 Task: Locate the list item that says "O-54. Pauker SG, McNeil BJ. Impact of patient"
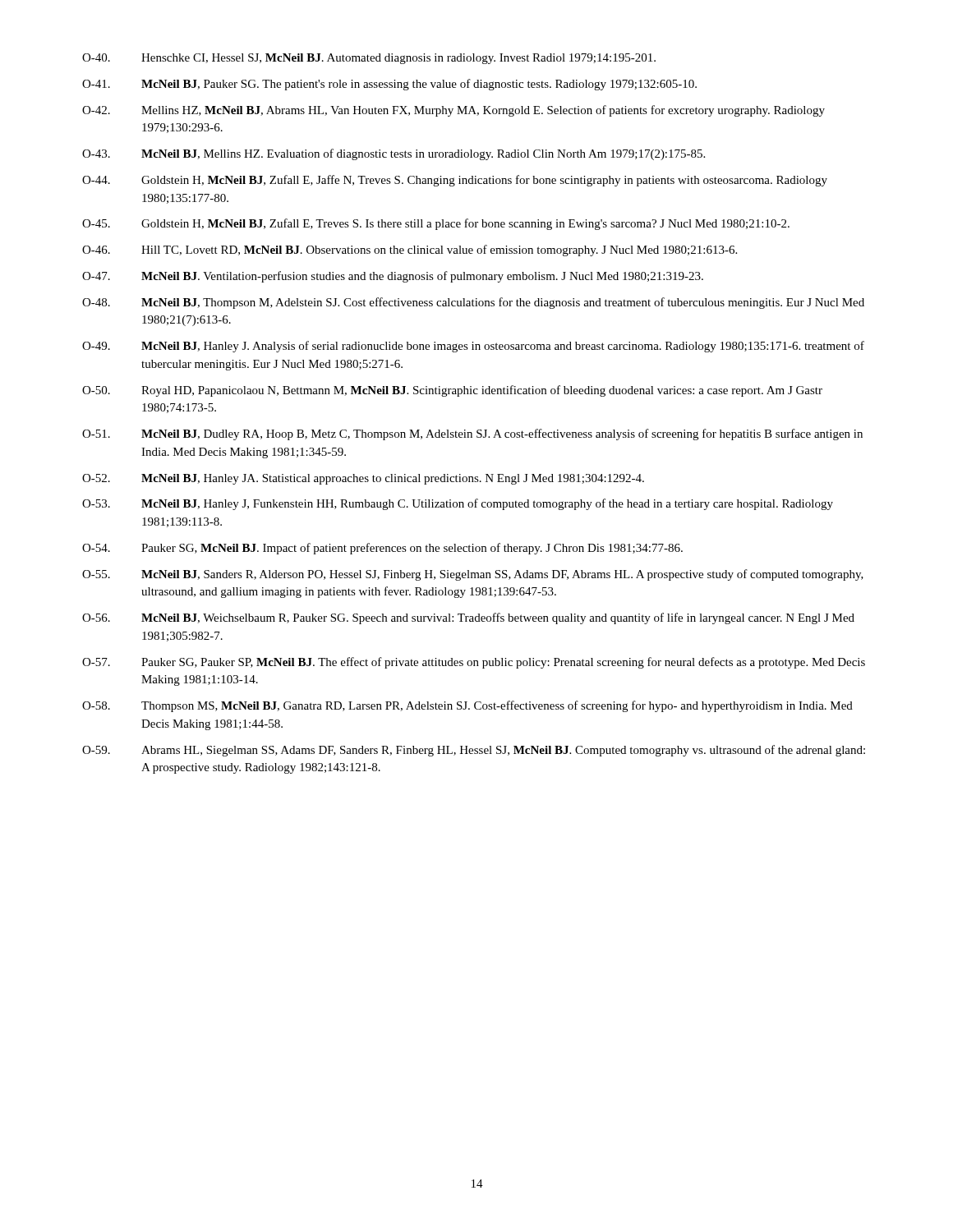(x=476, y=548)
